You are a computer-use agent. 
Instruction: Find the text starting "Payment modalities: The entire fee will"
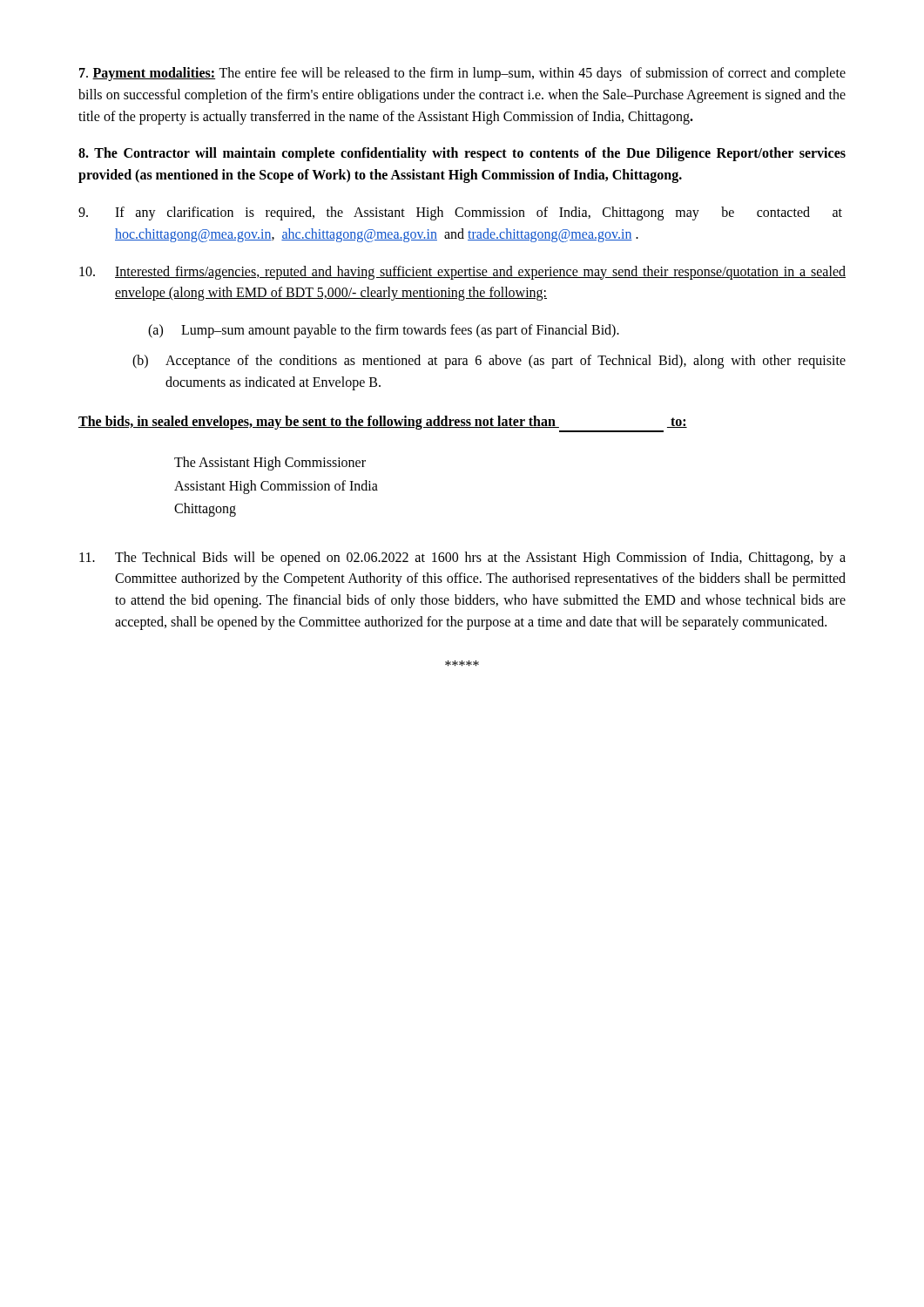click(x=462, y=94)
